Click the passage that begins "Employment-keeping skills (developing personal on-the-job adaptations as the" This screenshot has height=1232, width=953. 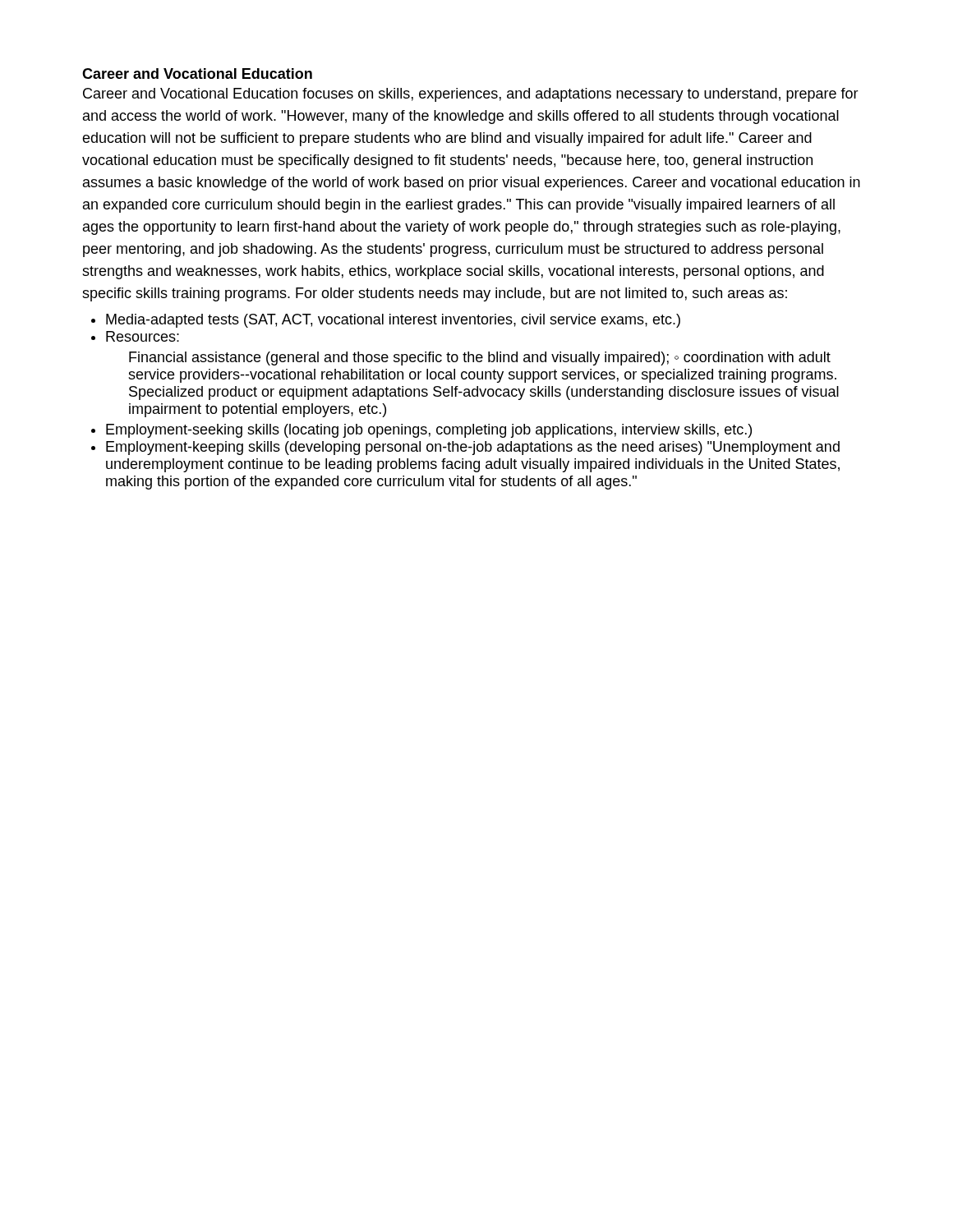[484, 464]
